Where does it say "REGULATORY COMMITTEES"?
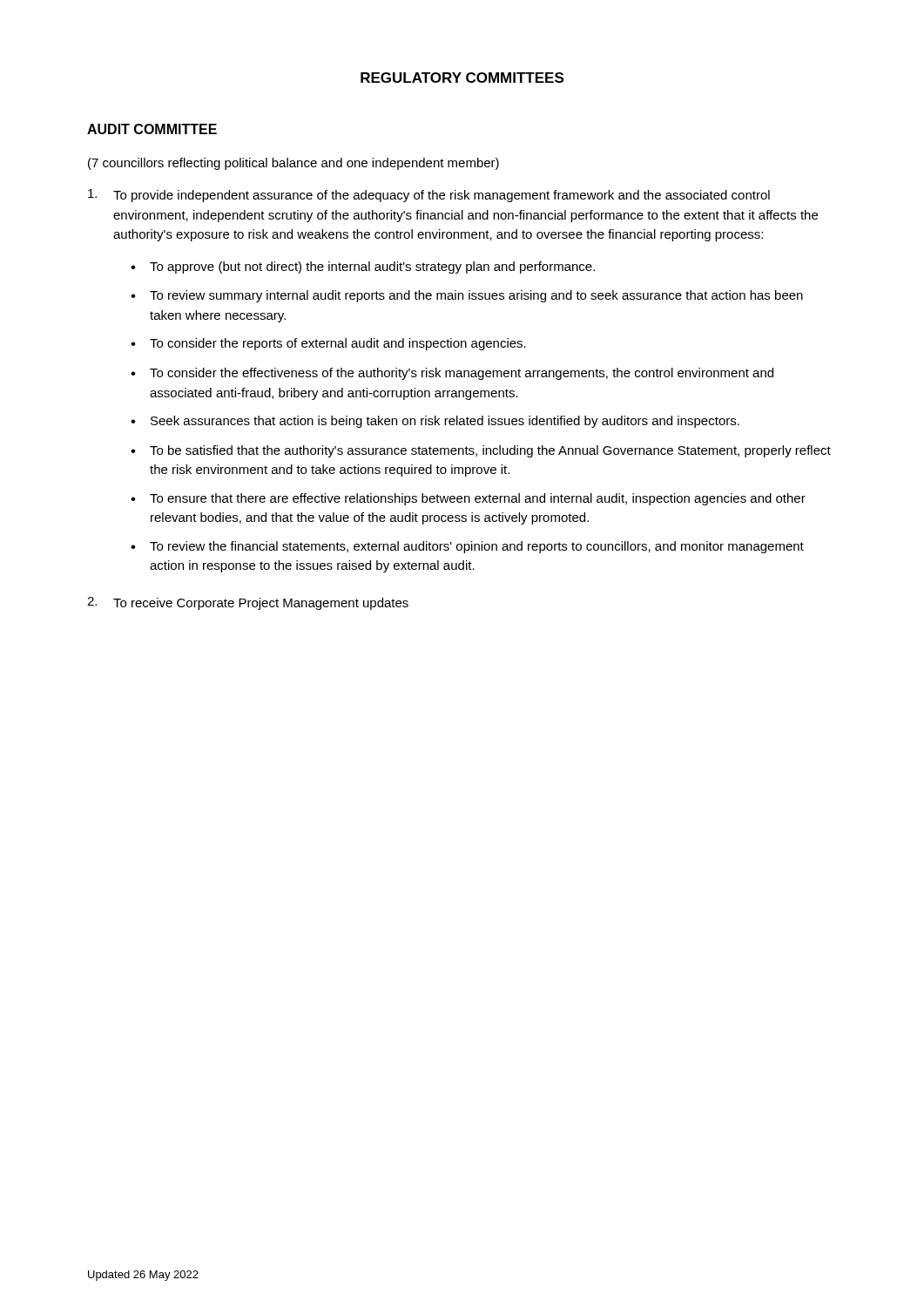 (462, 78)
